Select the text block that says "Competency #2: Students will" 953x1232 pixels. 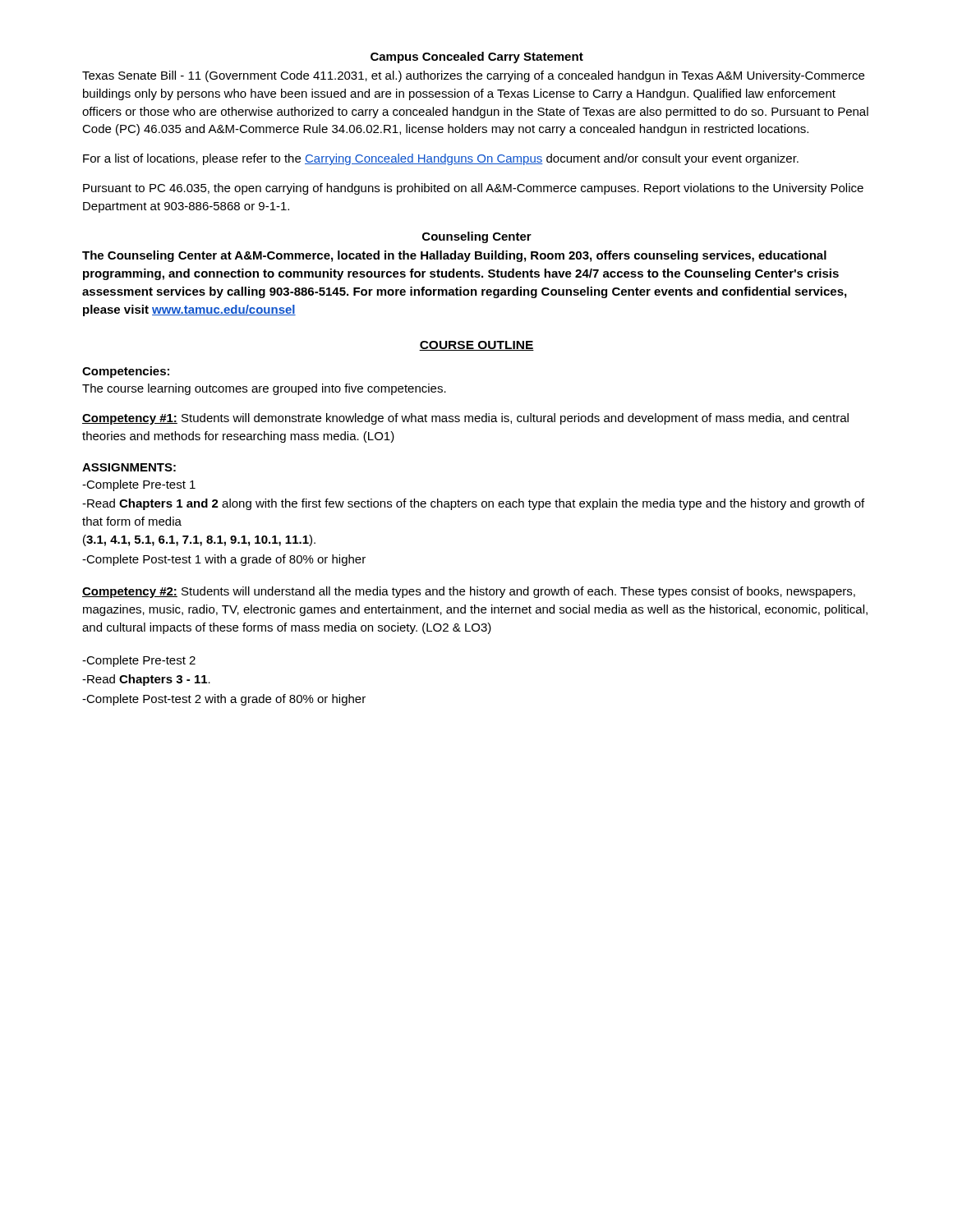pos(475,609)
